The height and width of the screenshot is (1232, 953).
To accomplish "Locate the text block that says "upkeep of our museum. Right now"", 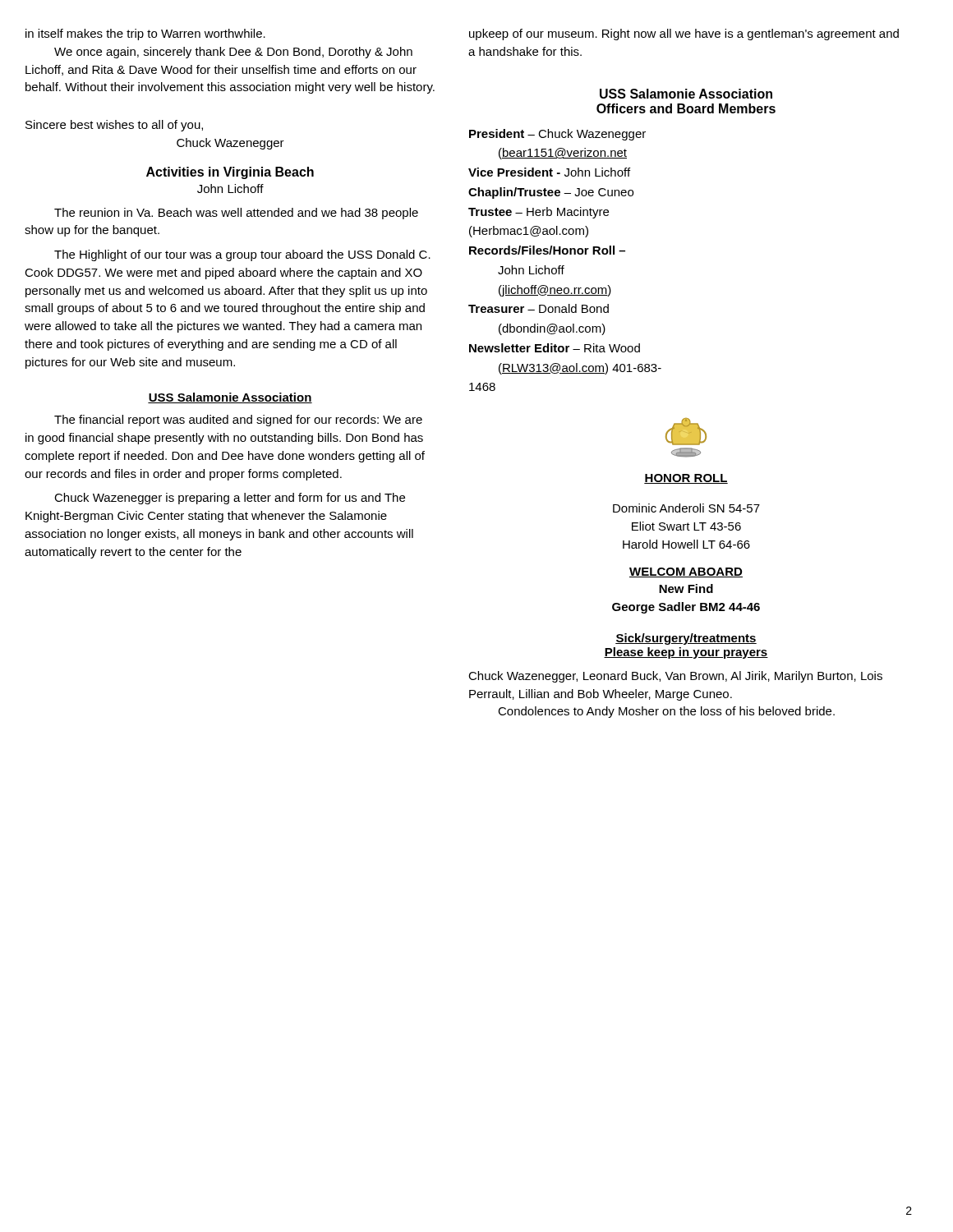I will (x=686, y=43).
